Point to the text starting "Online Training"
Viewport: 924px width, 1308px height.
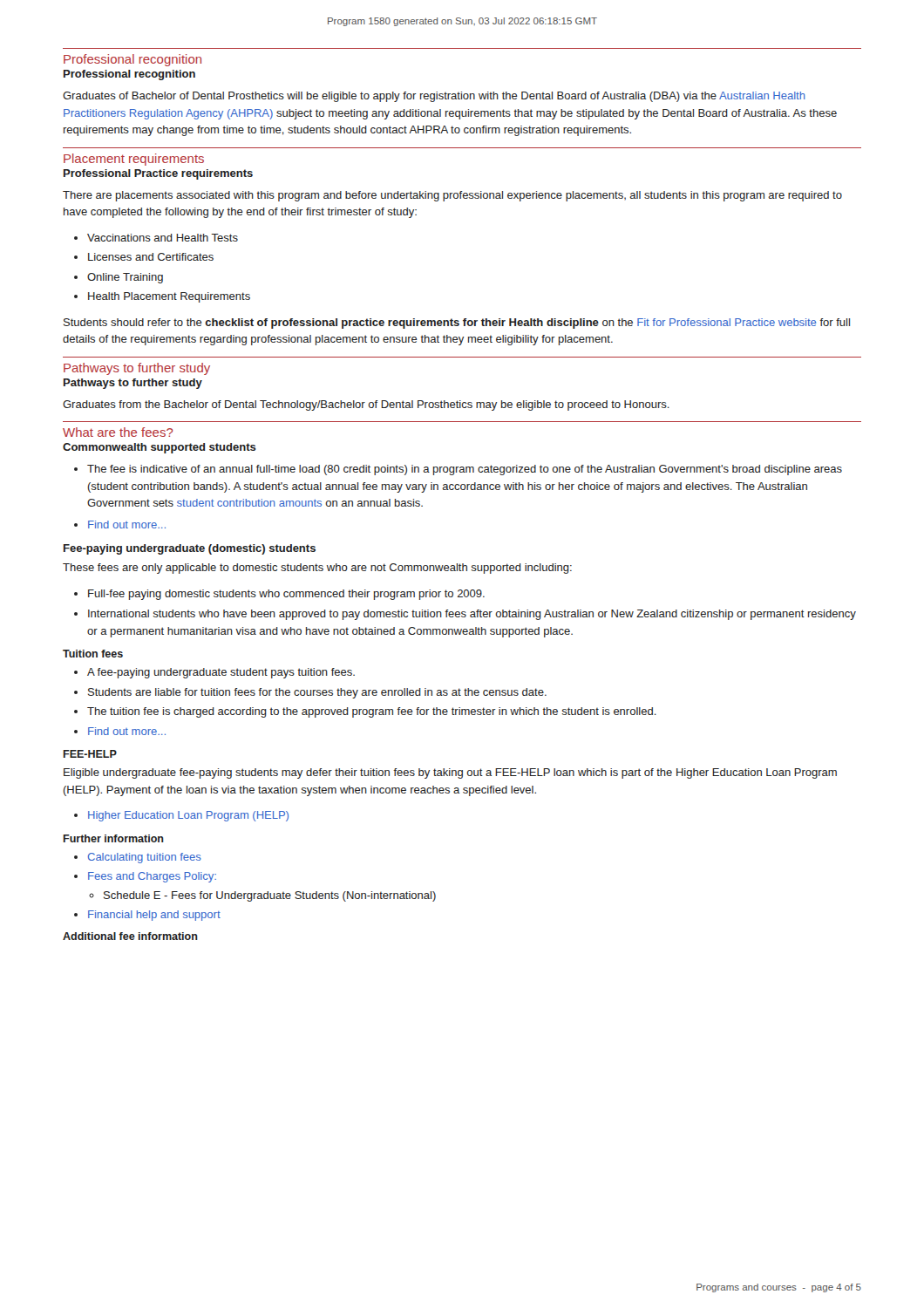[x=125, y=276]
